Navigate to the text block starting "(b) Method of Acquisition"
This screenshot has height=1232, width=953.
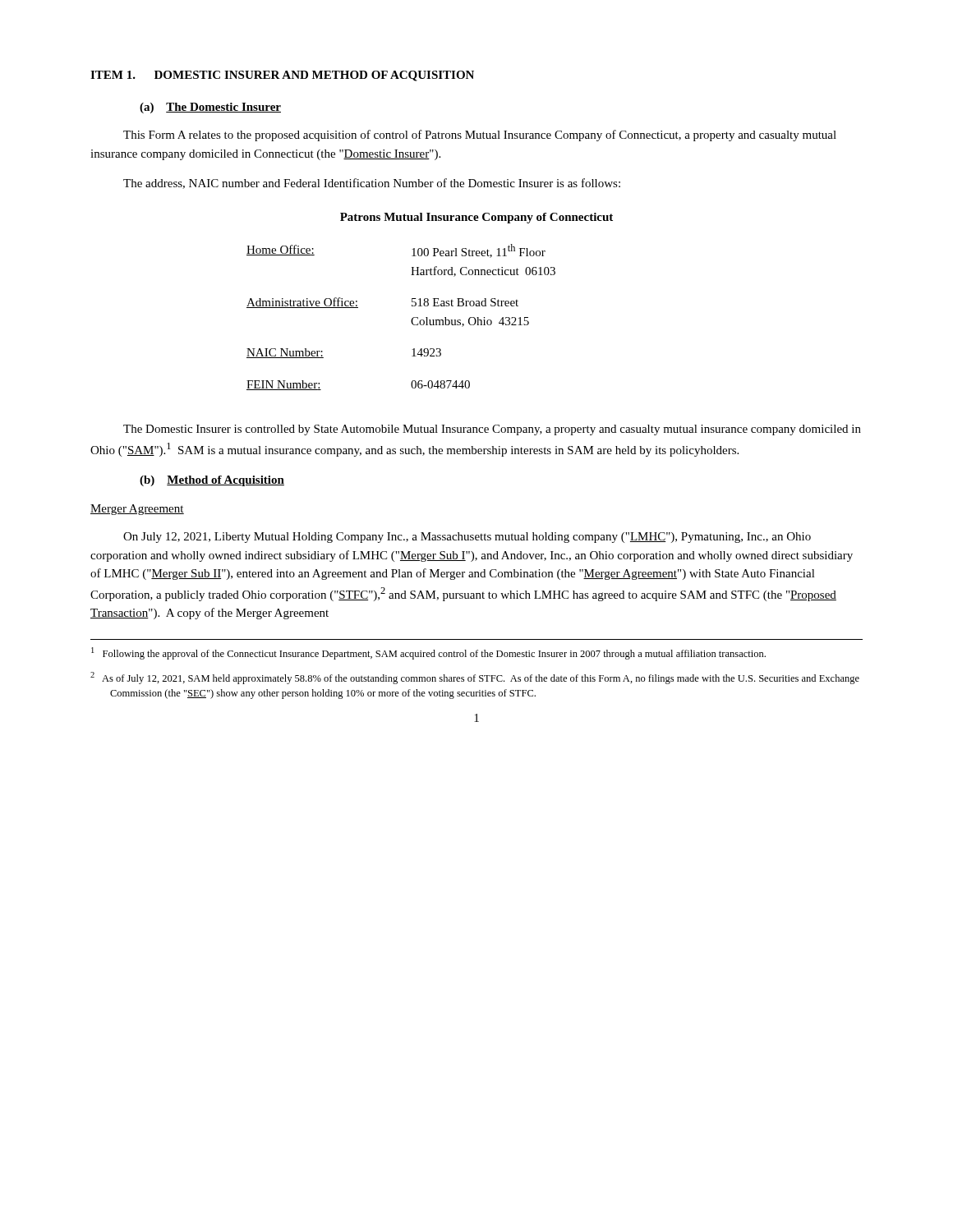[212, 480]
